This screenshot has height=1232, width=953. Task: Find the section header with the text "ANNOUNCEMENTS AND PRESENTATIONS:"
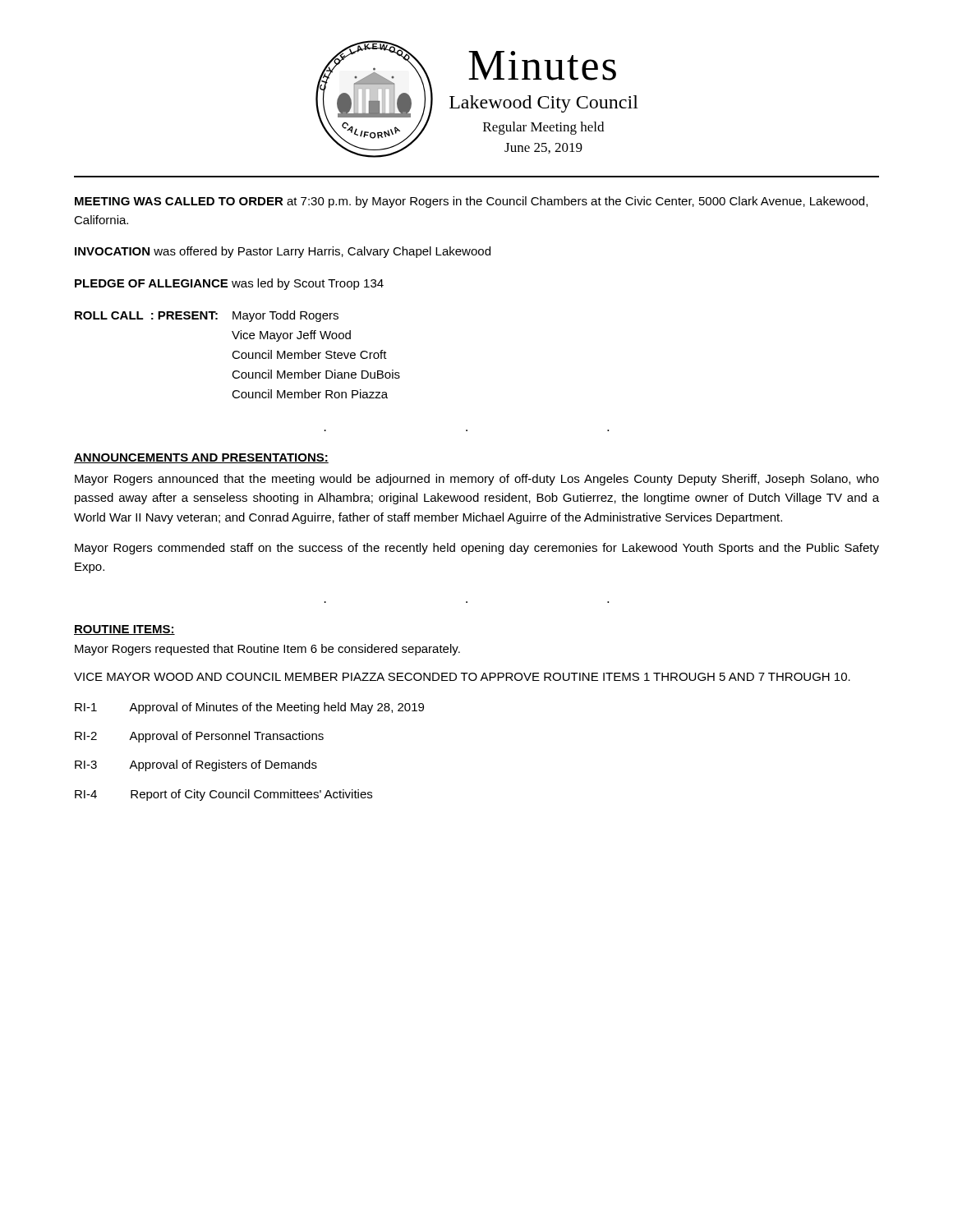pyautogui.click(x=201, y=457)
